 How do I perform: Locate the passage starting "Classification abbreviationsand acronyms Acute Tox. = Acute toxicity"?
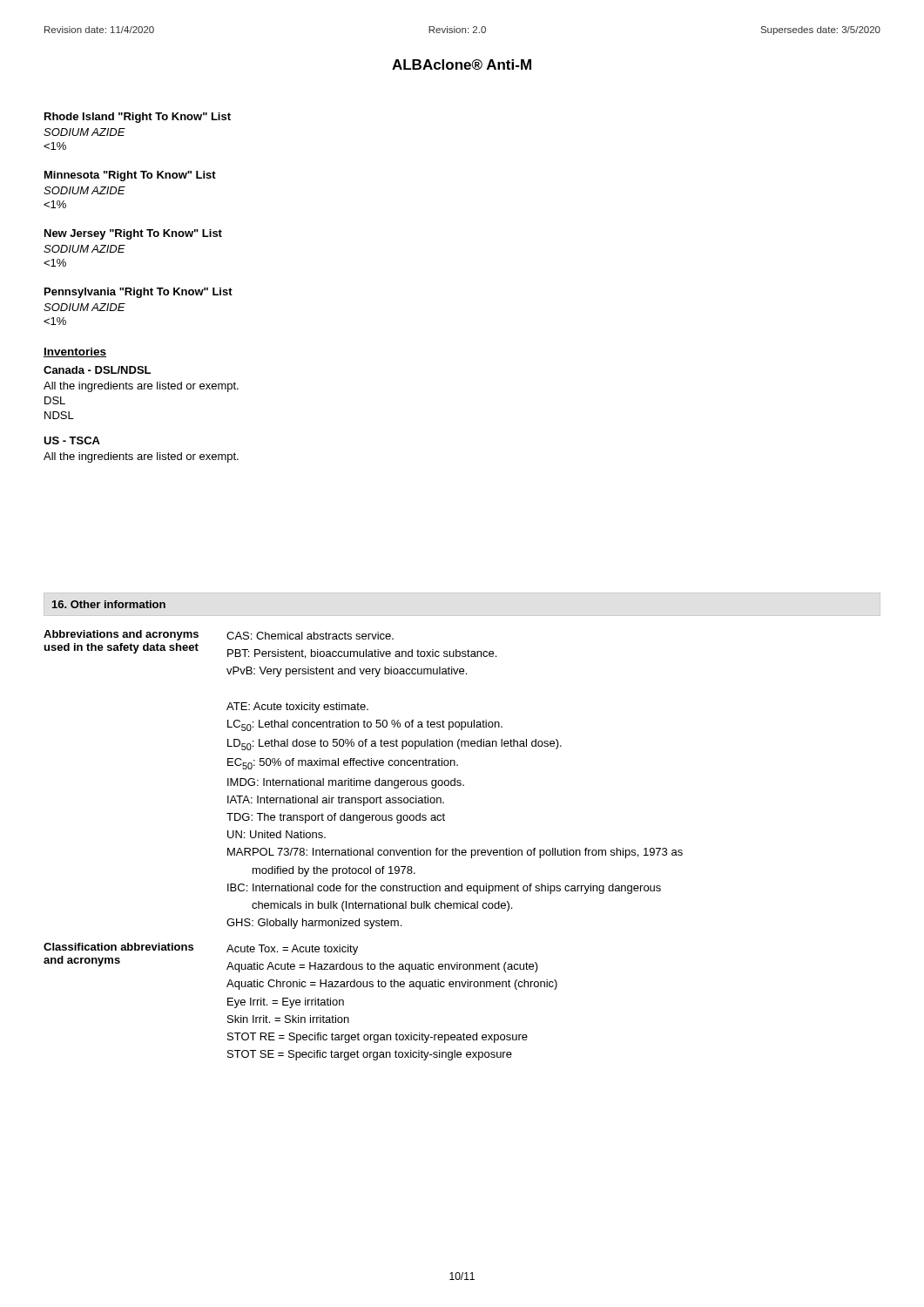click(x=300, y=1002)
